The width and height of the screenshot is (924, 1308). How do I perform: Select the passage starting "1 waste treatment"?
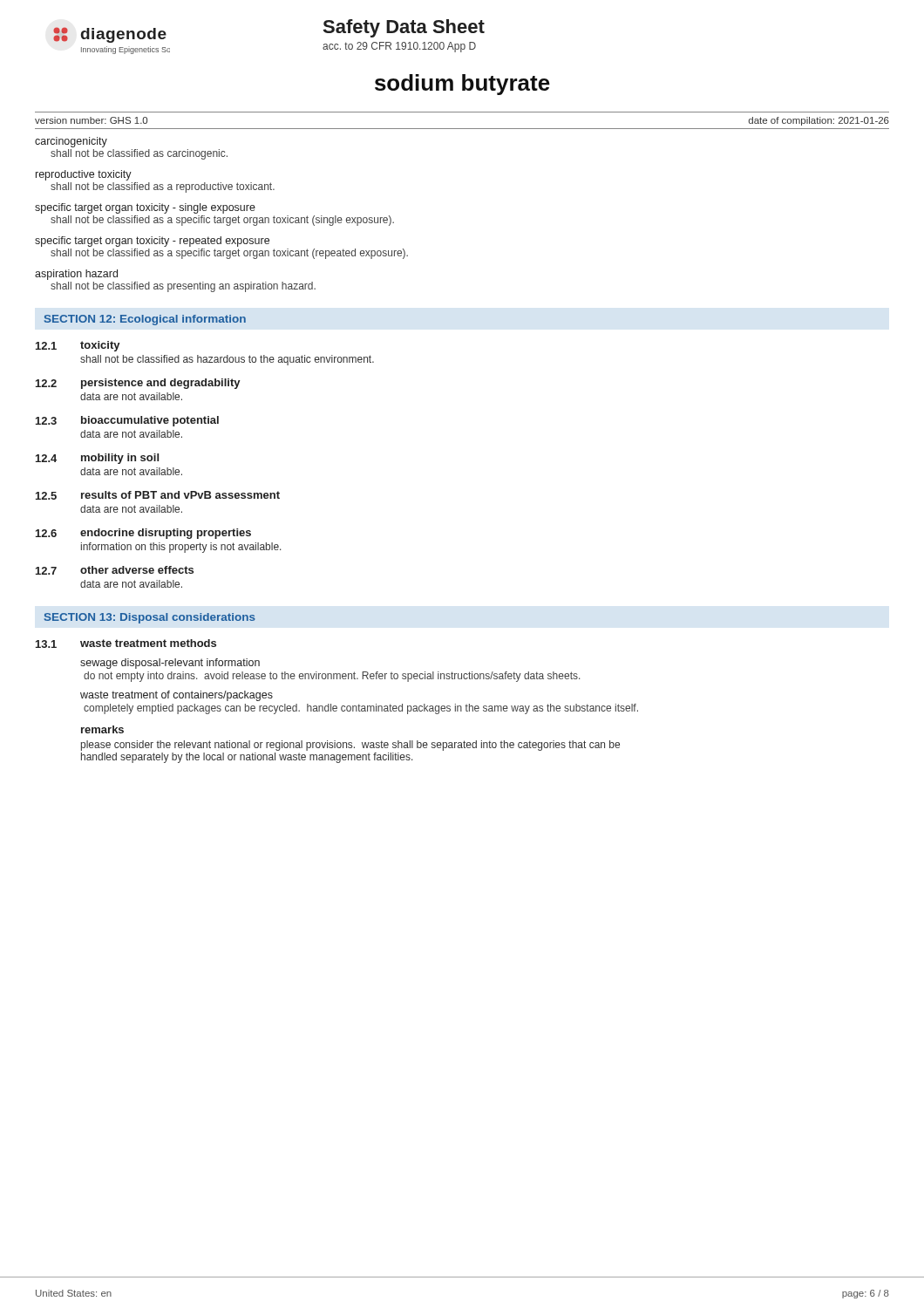462,700
